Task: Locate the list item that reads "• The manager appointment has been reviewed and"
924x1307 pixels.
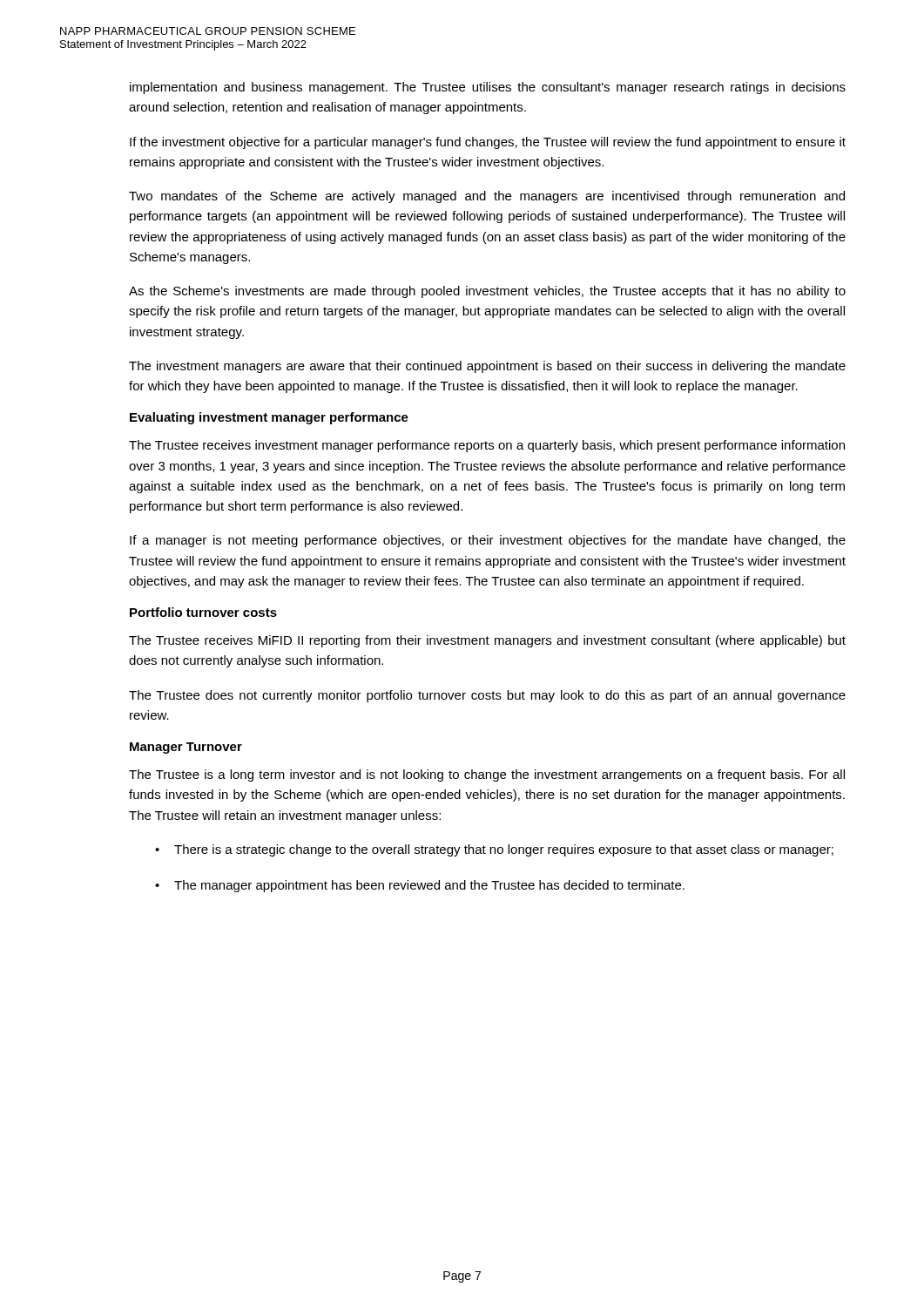Action: coord(500,885)
